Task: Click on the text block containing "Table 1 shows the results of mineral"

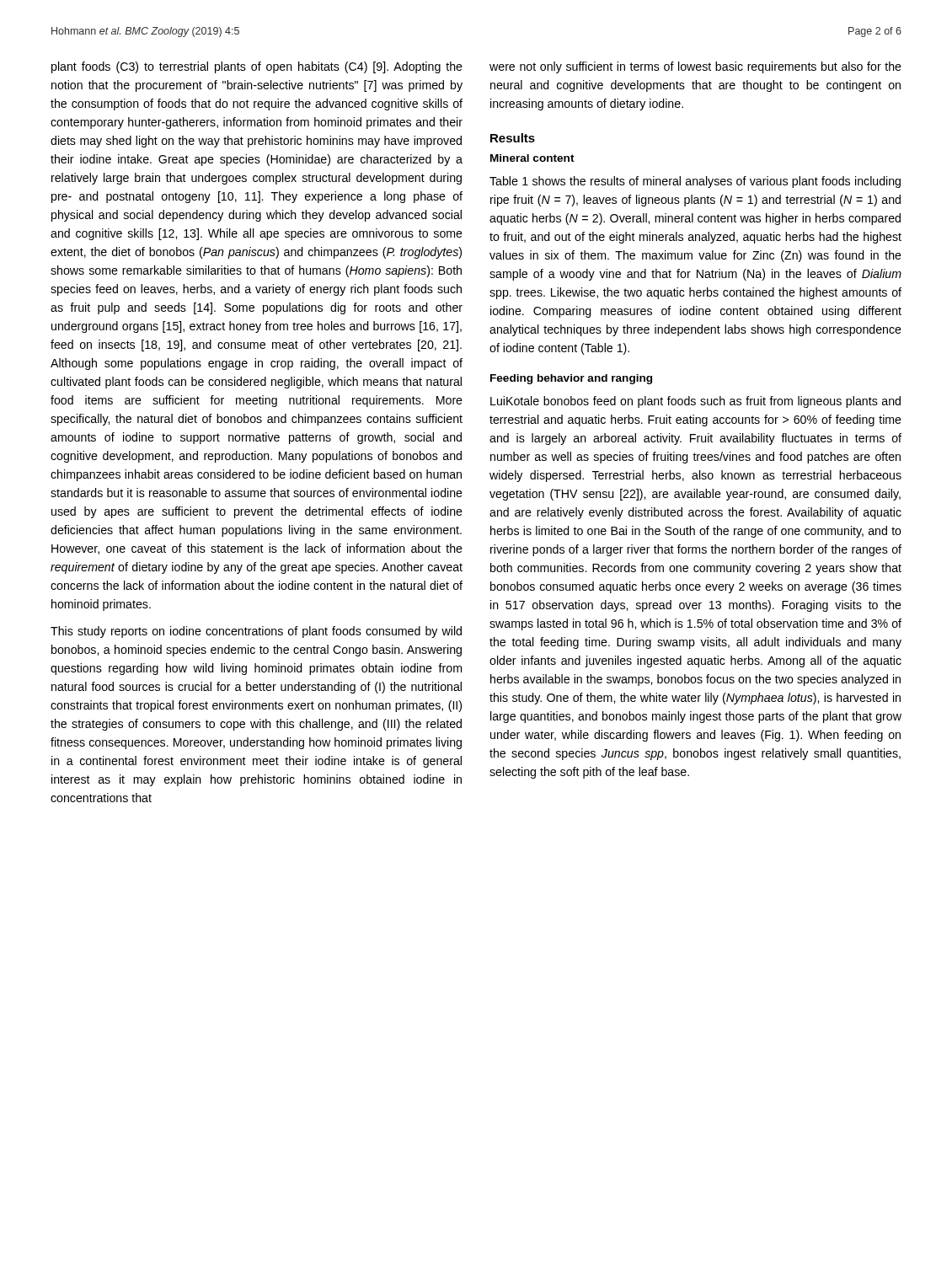Action: (695, 265)
